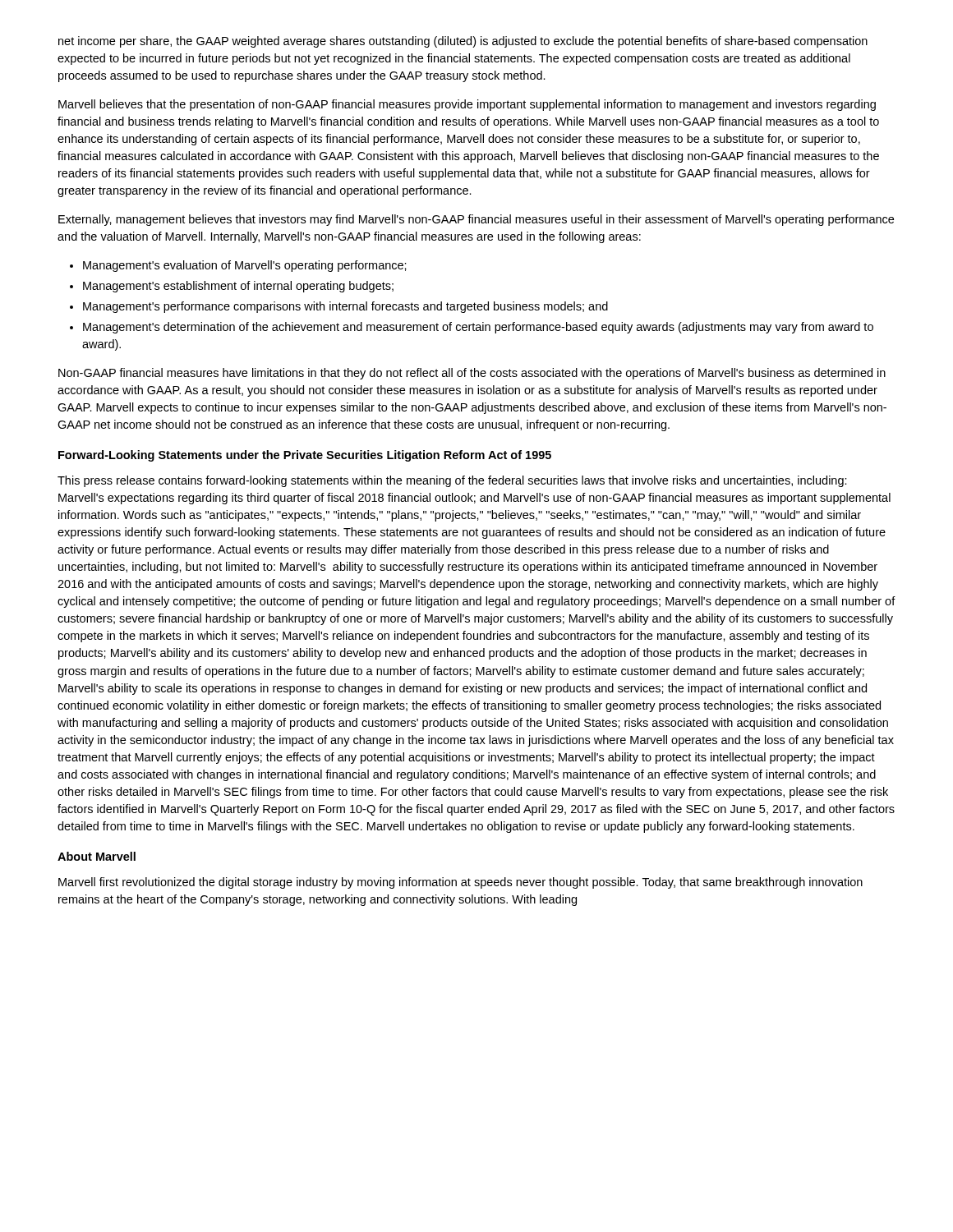
Task: Locate the text block containing "net income per share, the GAAP weighted average"
Action: (x=463, y=58)
